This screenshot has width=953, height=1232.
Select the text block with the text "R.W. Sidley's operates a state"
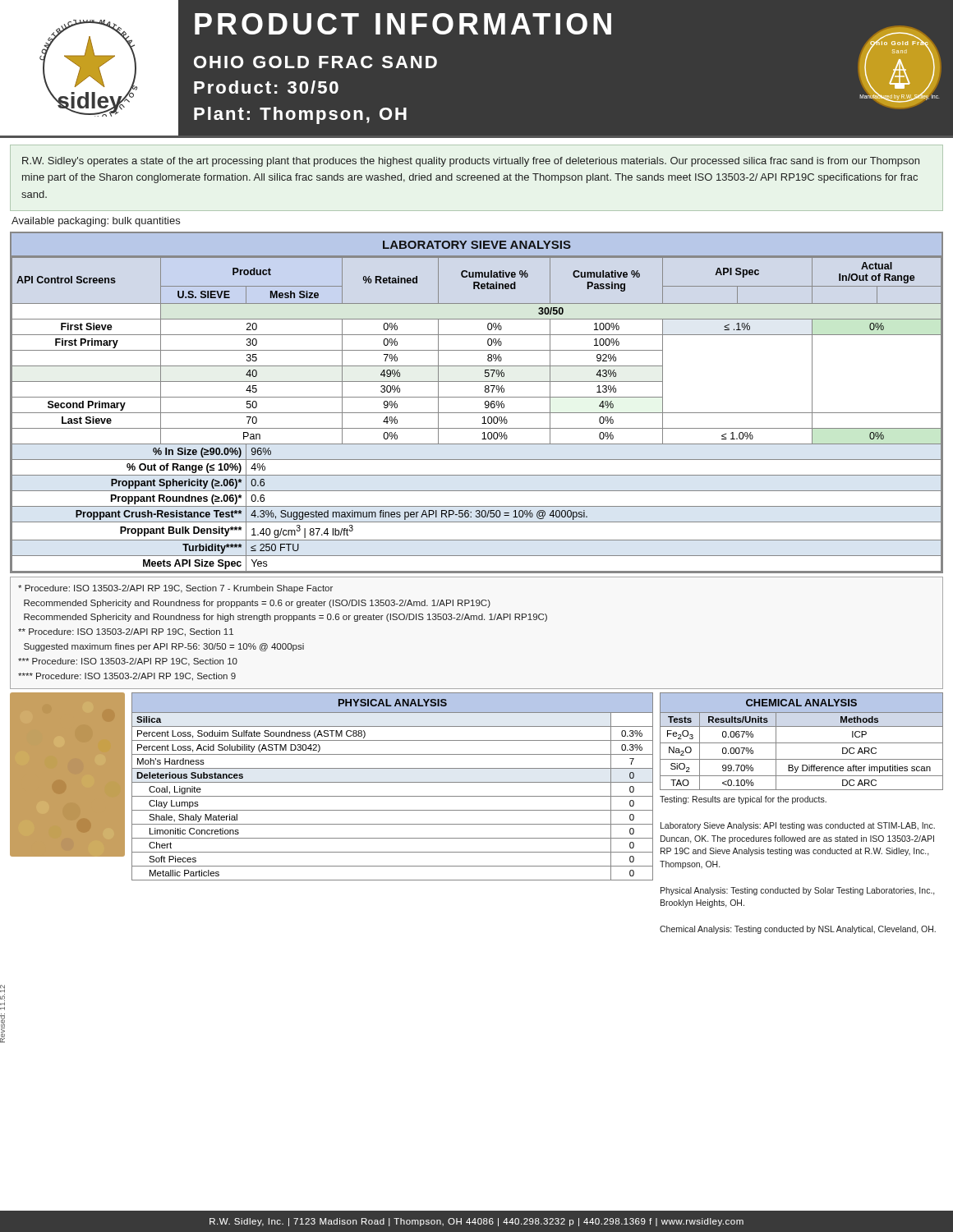tap(471, 177)
